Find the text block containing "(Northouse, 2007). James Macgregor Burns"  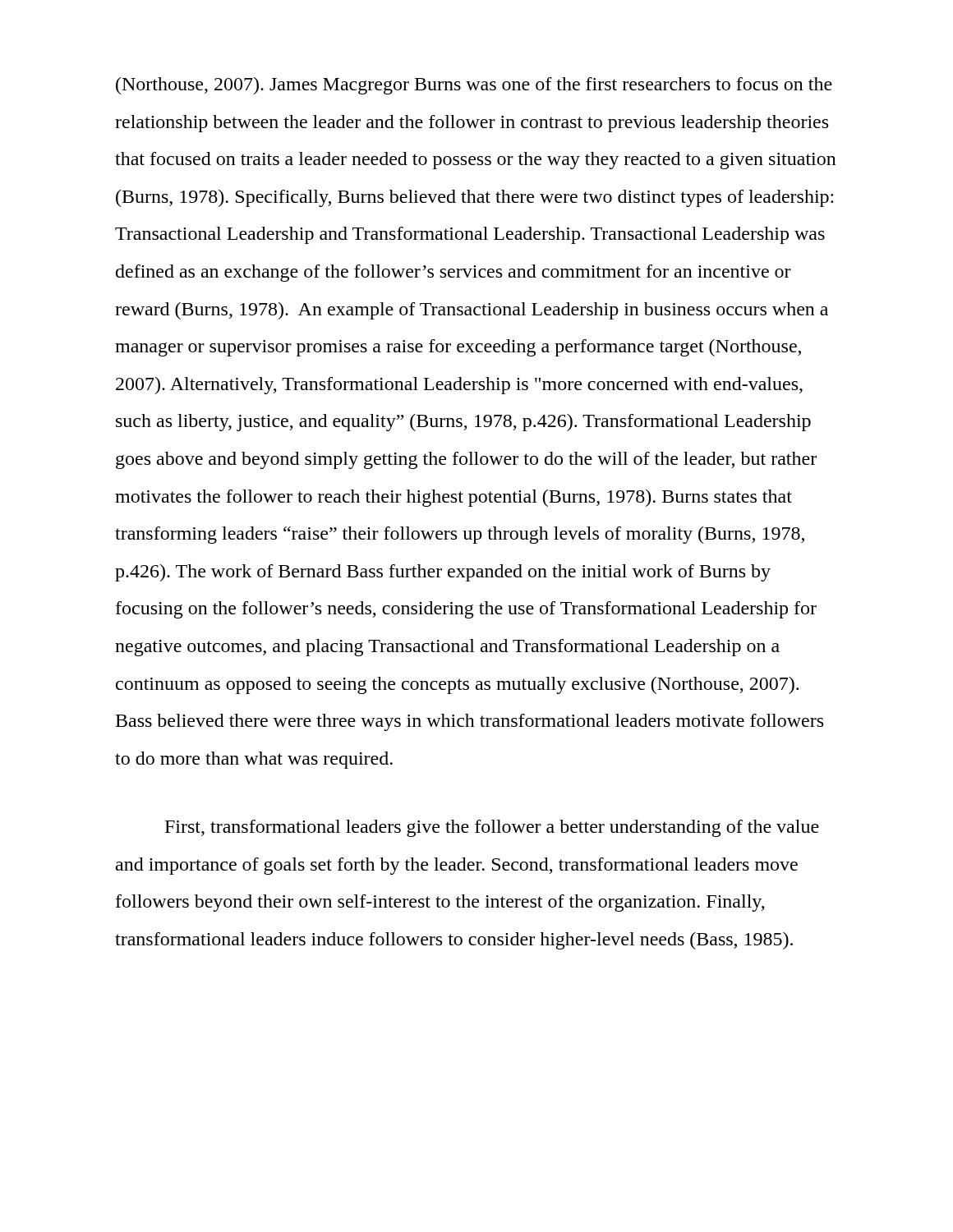pos(476,421)
